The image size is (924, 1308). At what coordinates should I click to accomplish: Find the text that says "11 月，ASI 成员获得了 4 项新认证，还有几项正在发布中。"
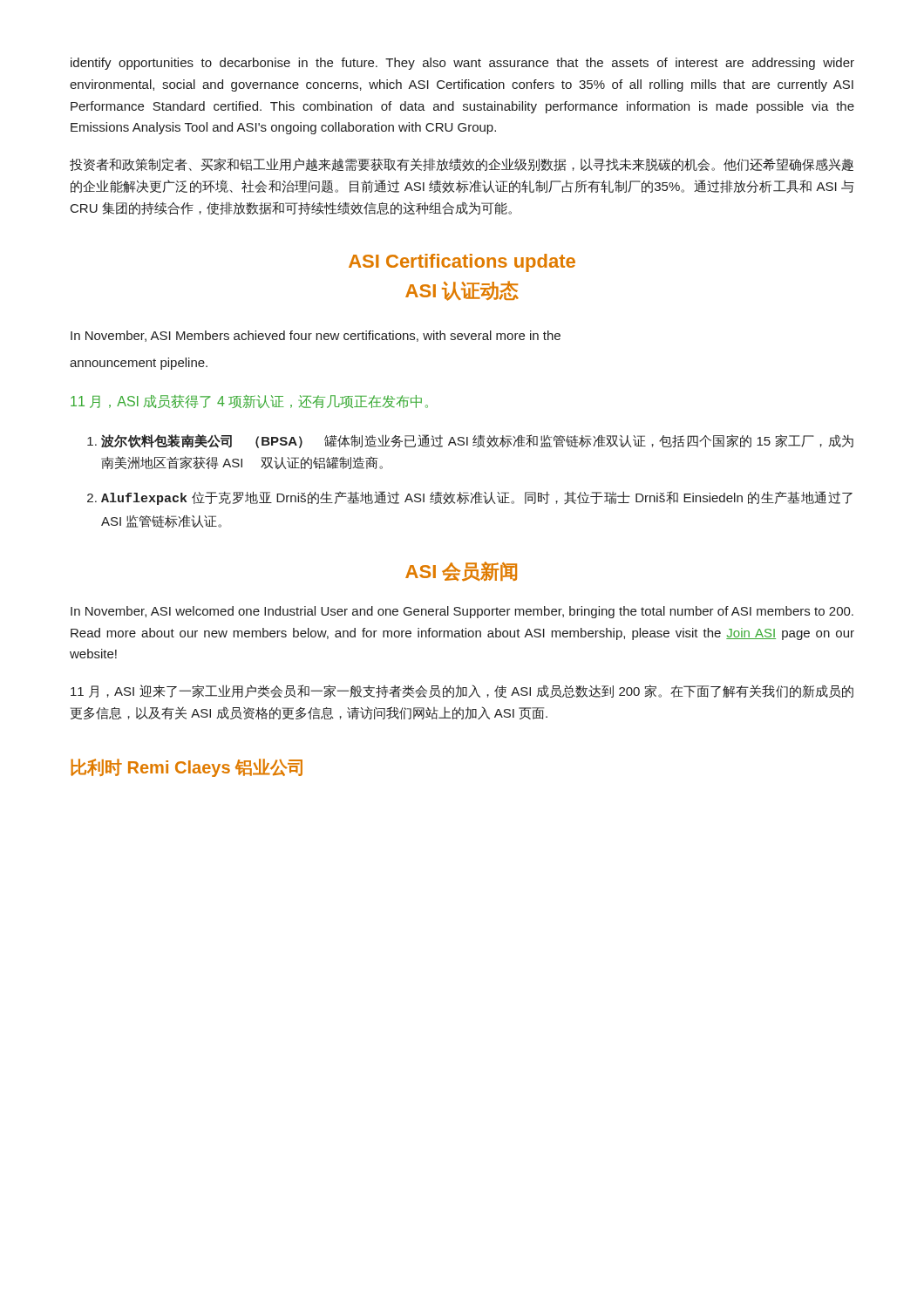tap(254, 401)
